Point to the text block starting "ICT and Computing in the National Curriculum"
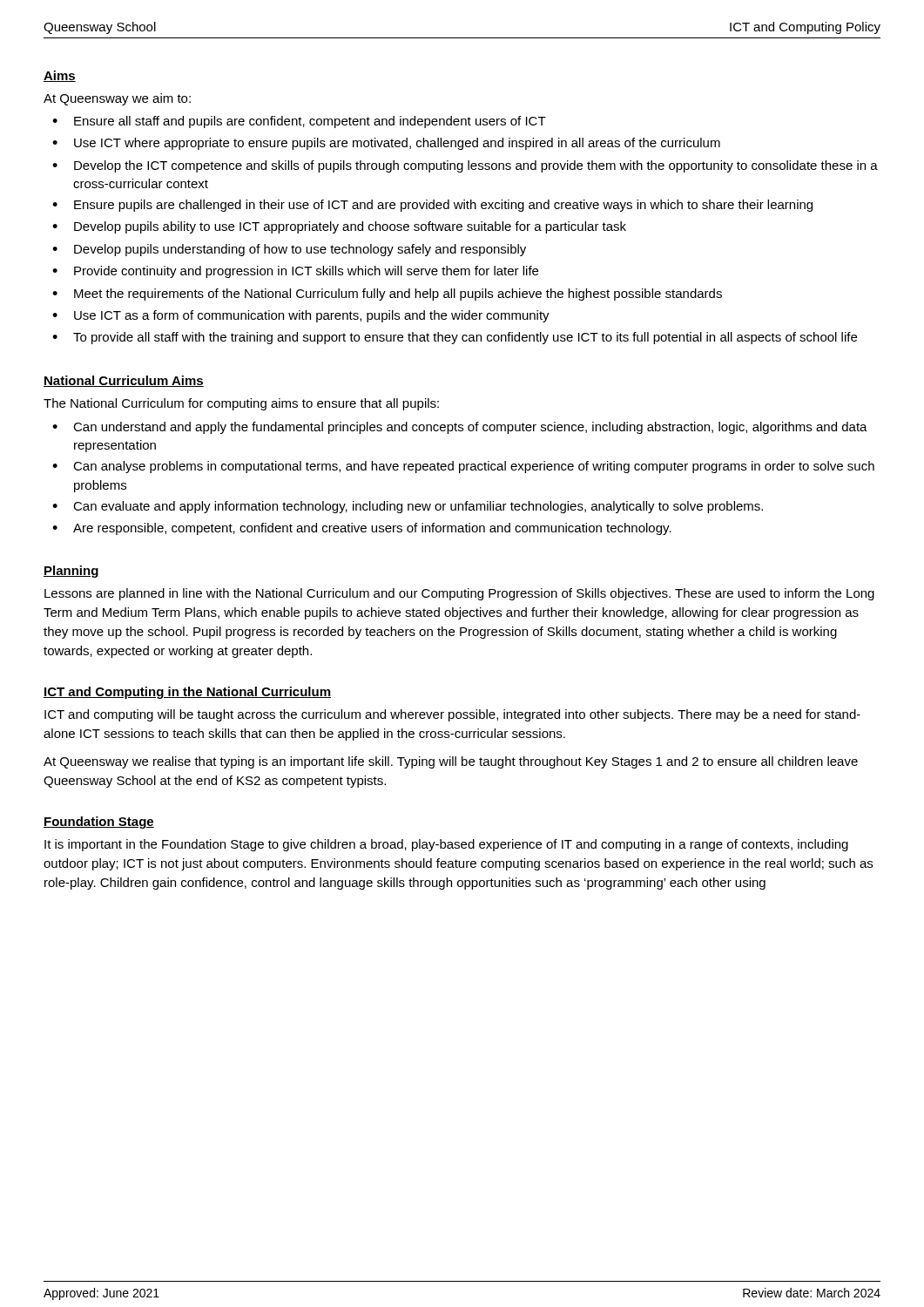Image resolution: width=924 pixels, height=1307 pixels. pos(187,692)
